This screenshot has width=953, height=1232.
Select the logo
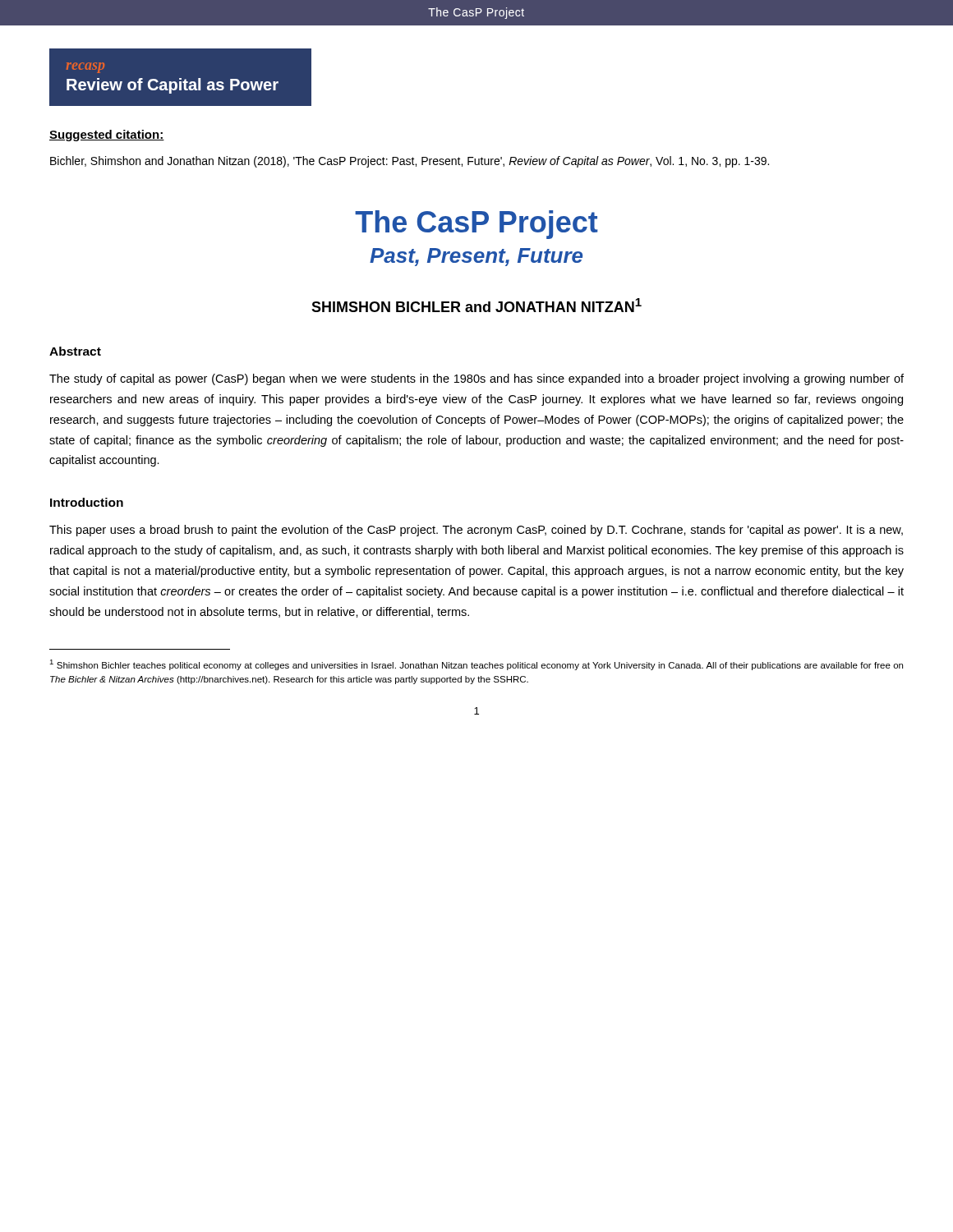click(180, 77)
